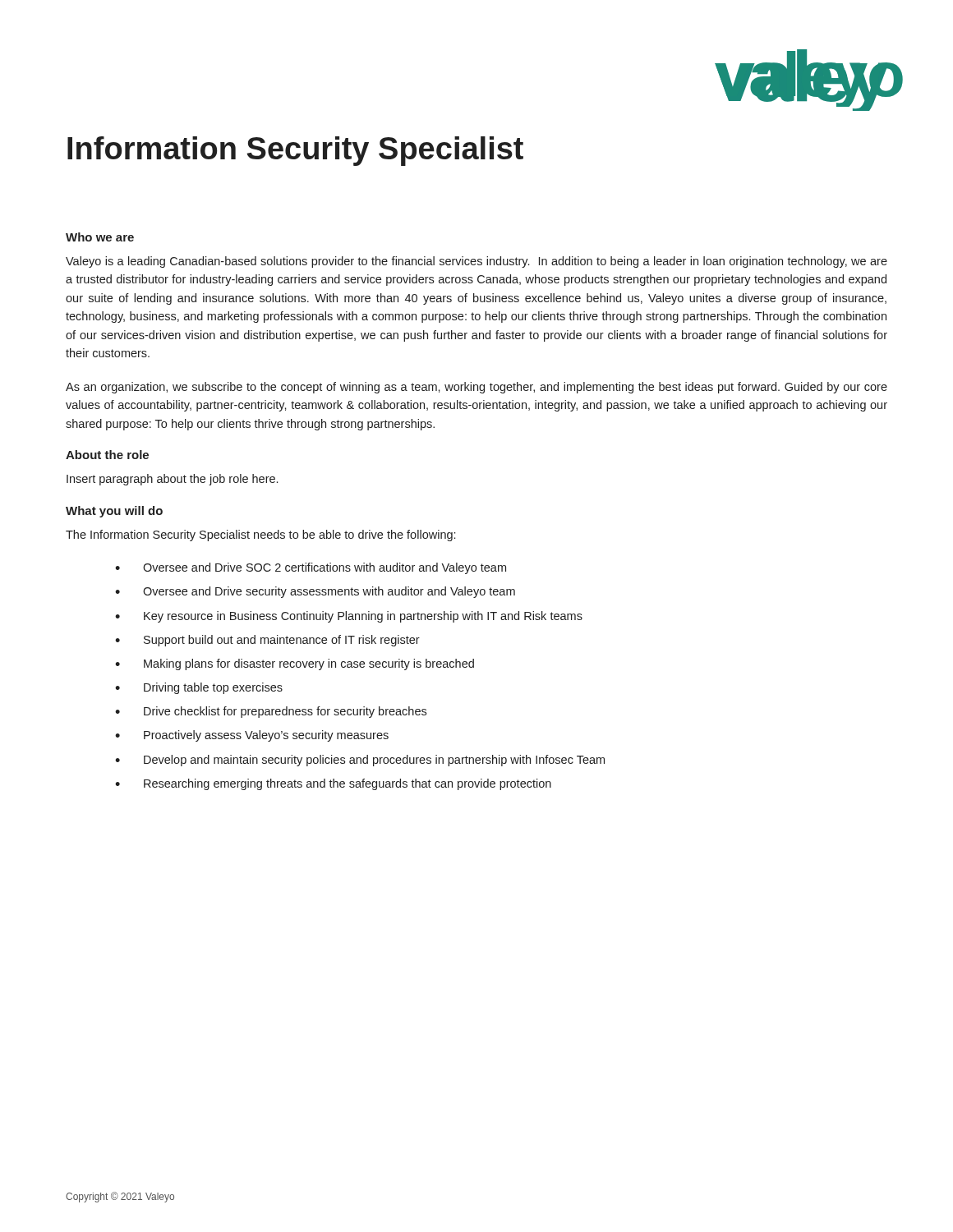
Task: Navigate to the block starting "• Oversee and Drive security"
Action: coord(501,593)
